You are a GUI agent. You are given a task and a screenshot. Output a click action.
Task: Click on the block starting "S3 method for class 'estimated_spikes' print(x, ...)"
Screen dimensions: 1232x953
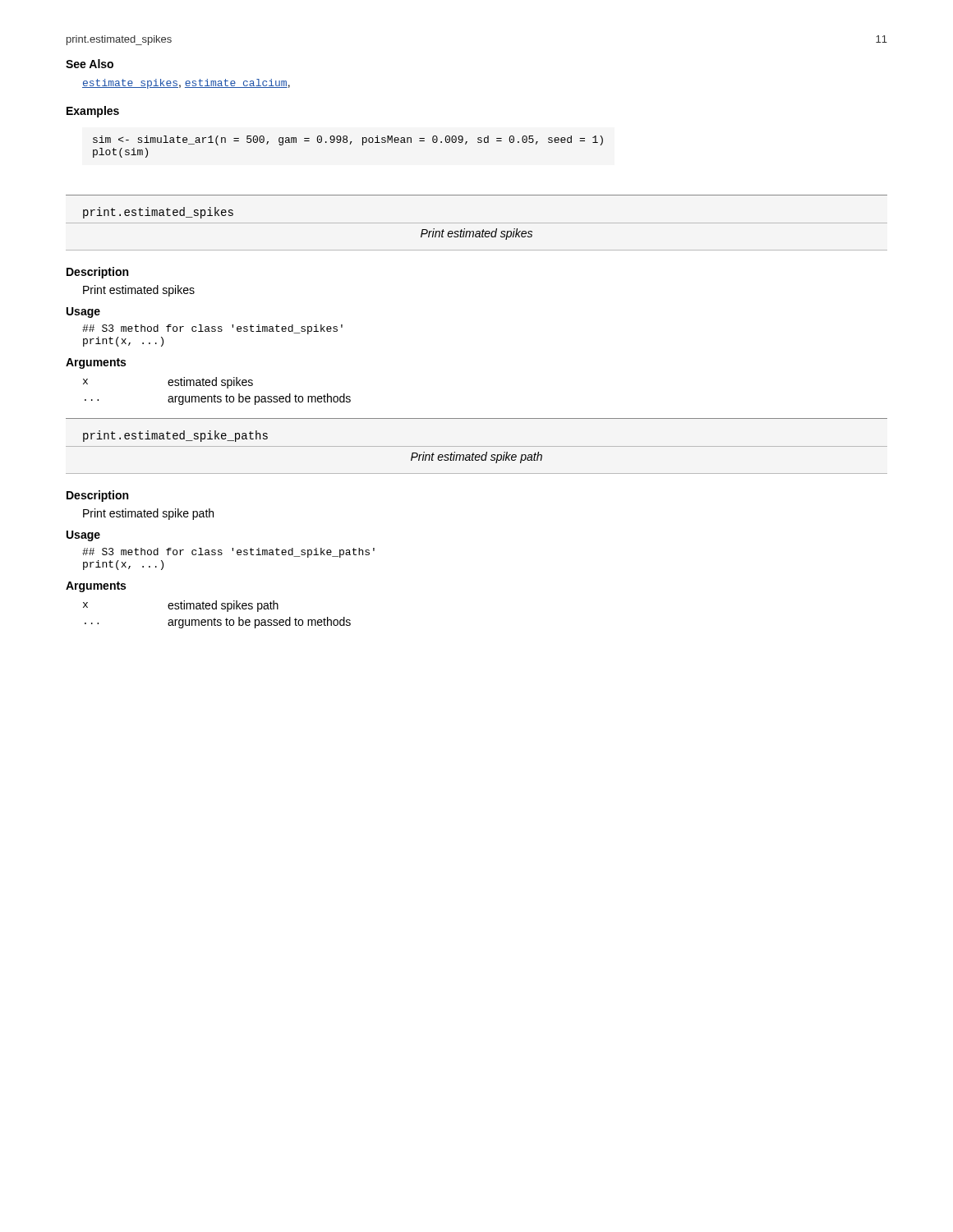(x=214, y=335)
